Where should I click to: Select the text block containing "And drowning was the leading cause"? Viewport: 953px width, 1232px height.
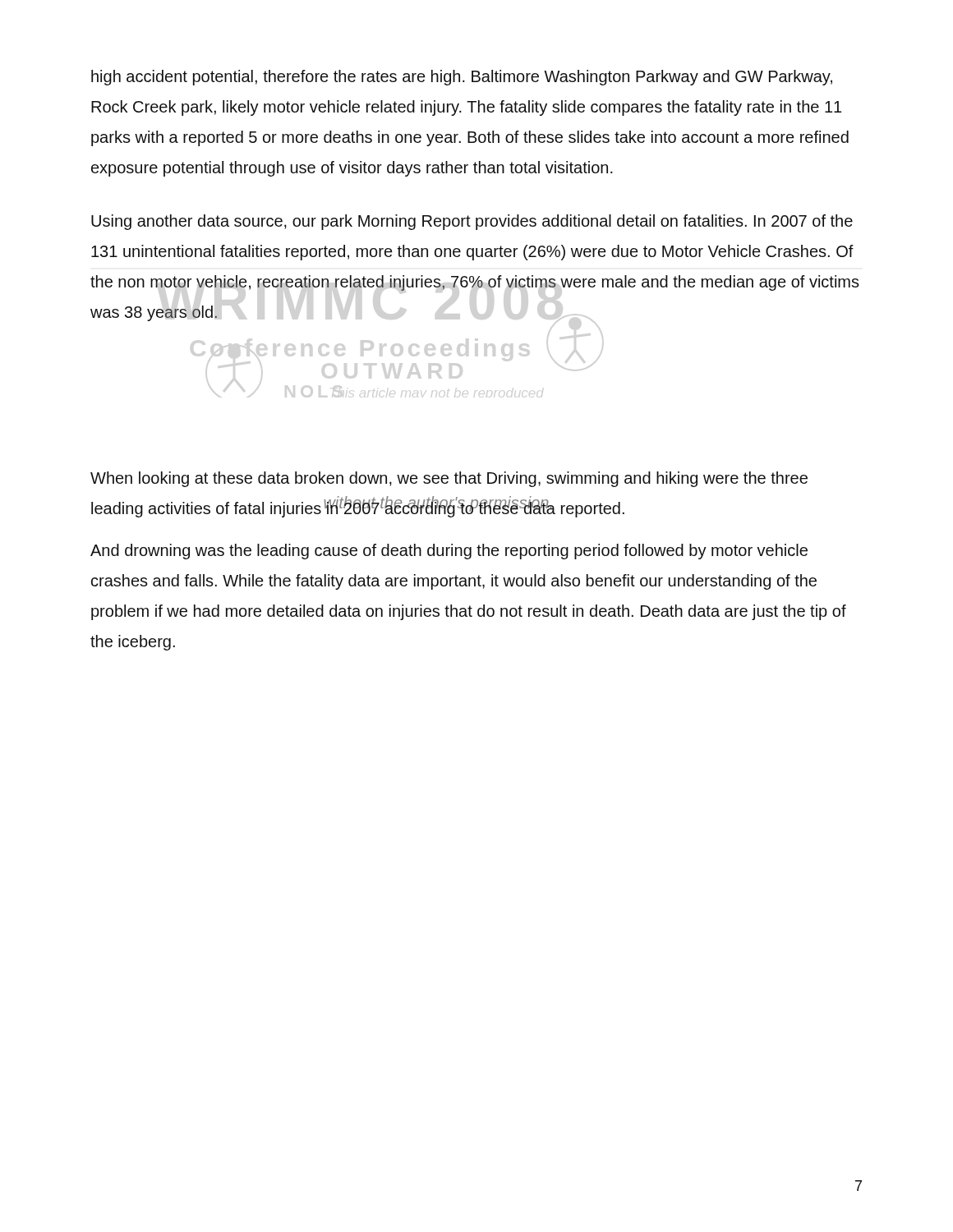pyautogui.click(x=468, y=596)
